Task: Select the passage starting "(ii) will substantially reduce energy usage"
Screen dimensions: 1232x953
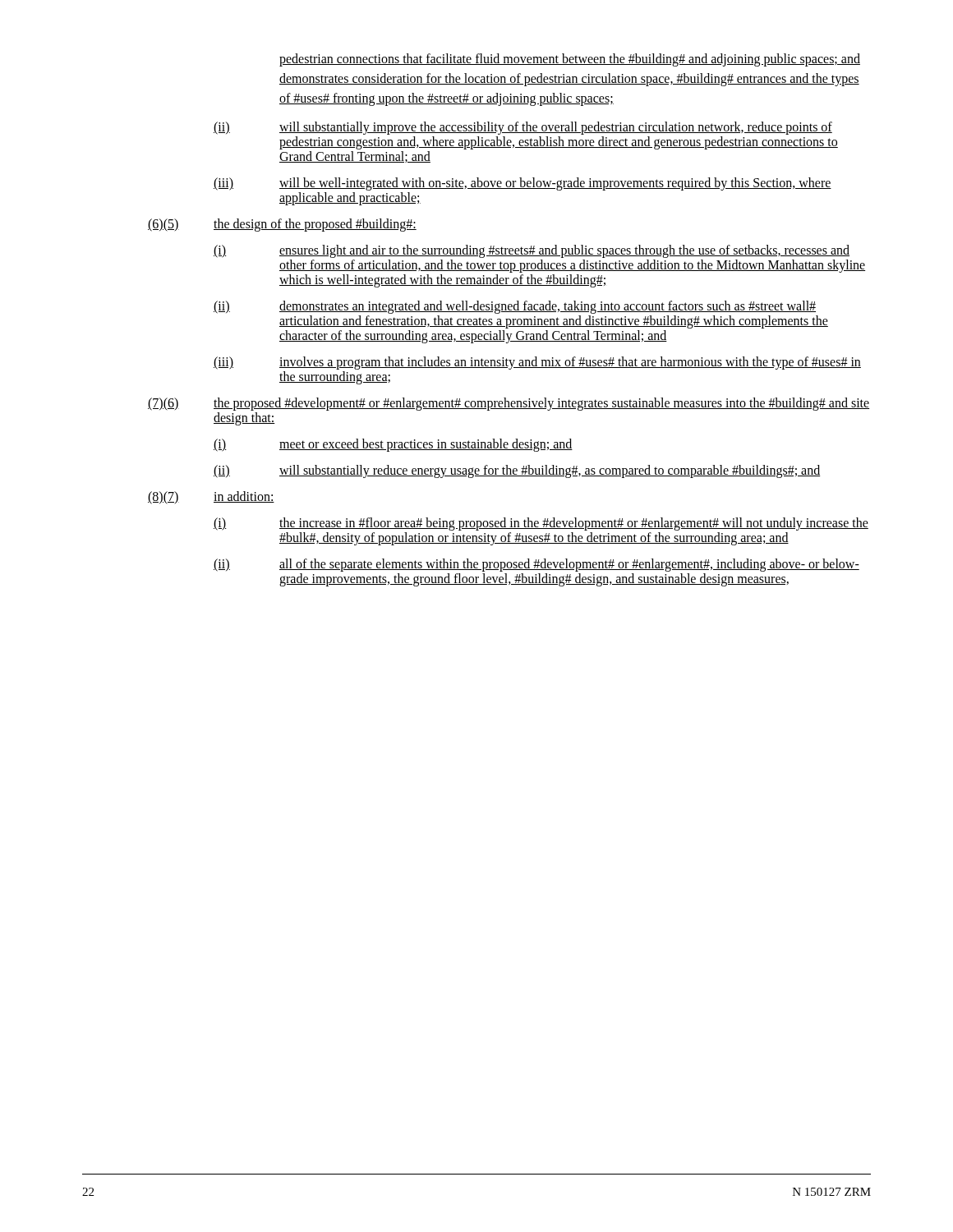Action: 542,471
